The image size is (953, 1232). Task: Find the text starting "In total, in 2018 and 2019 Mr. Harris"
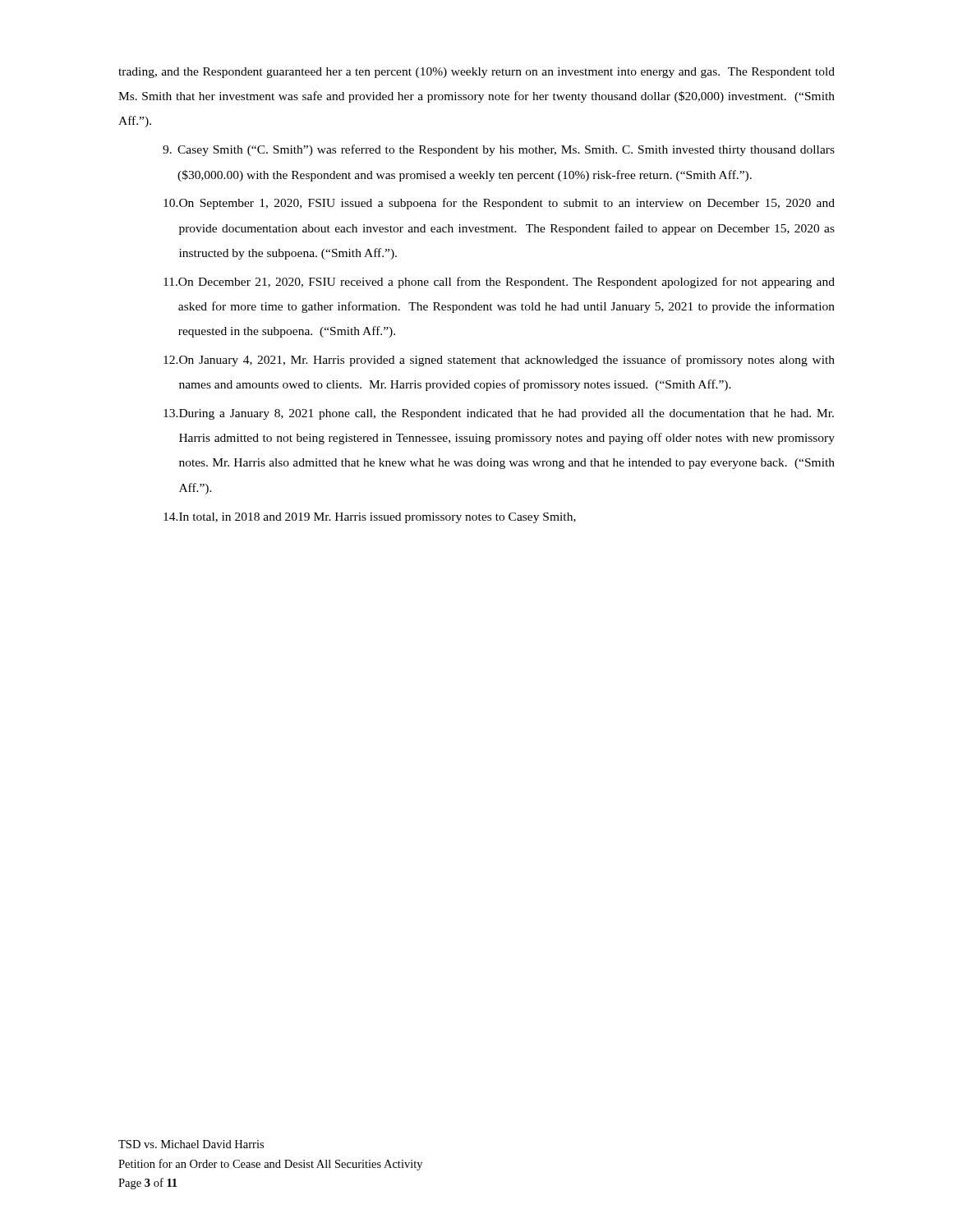coord(476,516)
